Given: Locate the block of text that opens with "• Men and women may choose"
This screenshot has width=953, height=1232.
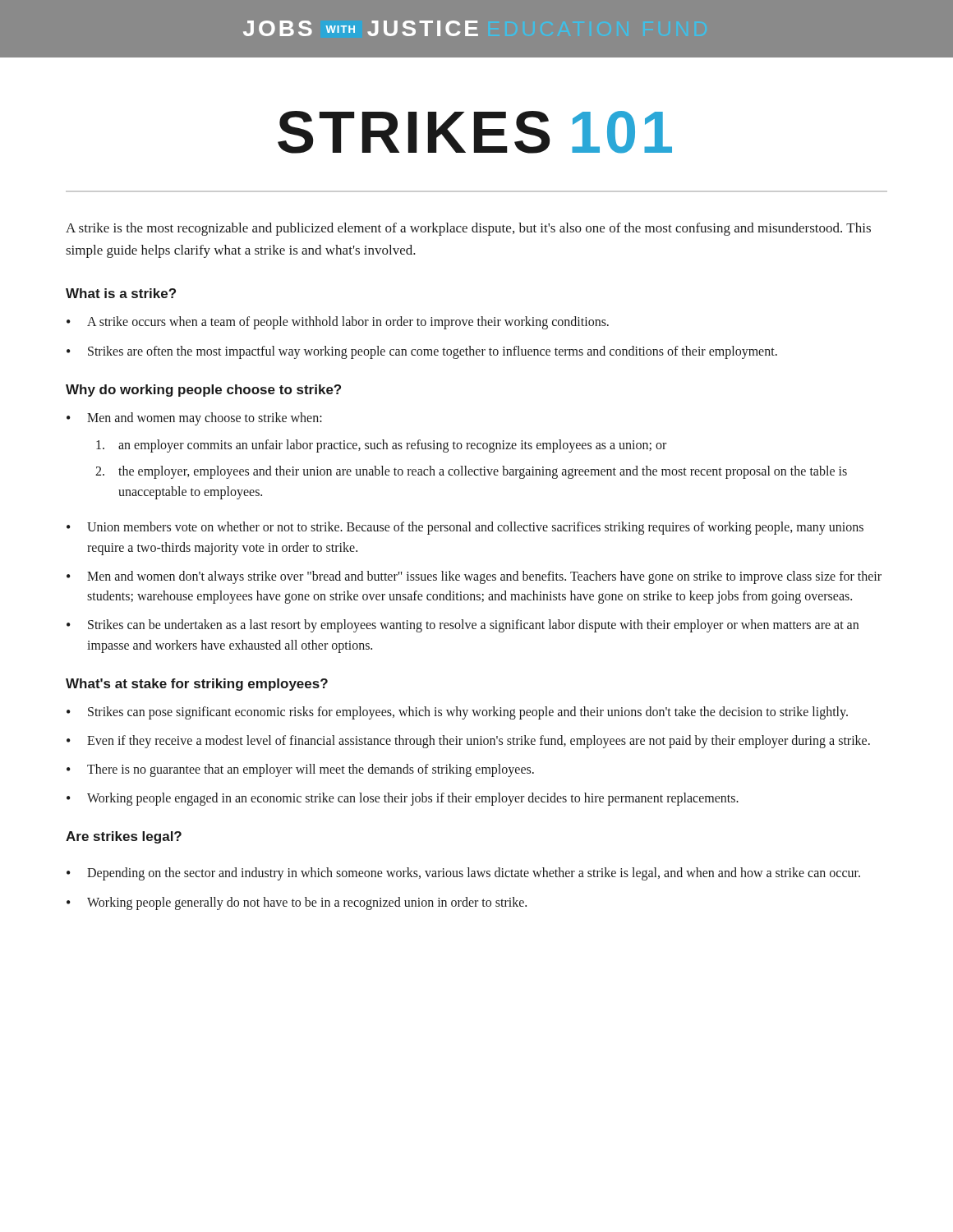Looking at the screenshot, I should pos(476,459).
